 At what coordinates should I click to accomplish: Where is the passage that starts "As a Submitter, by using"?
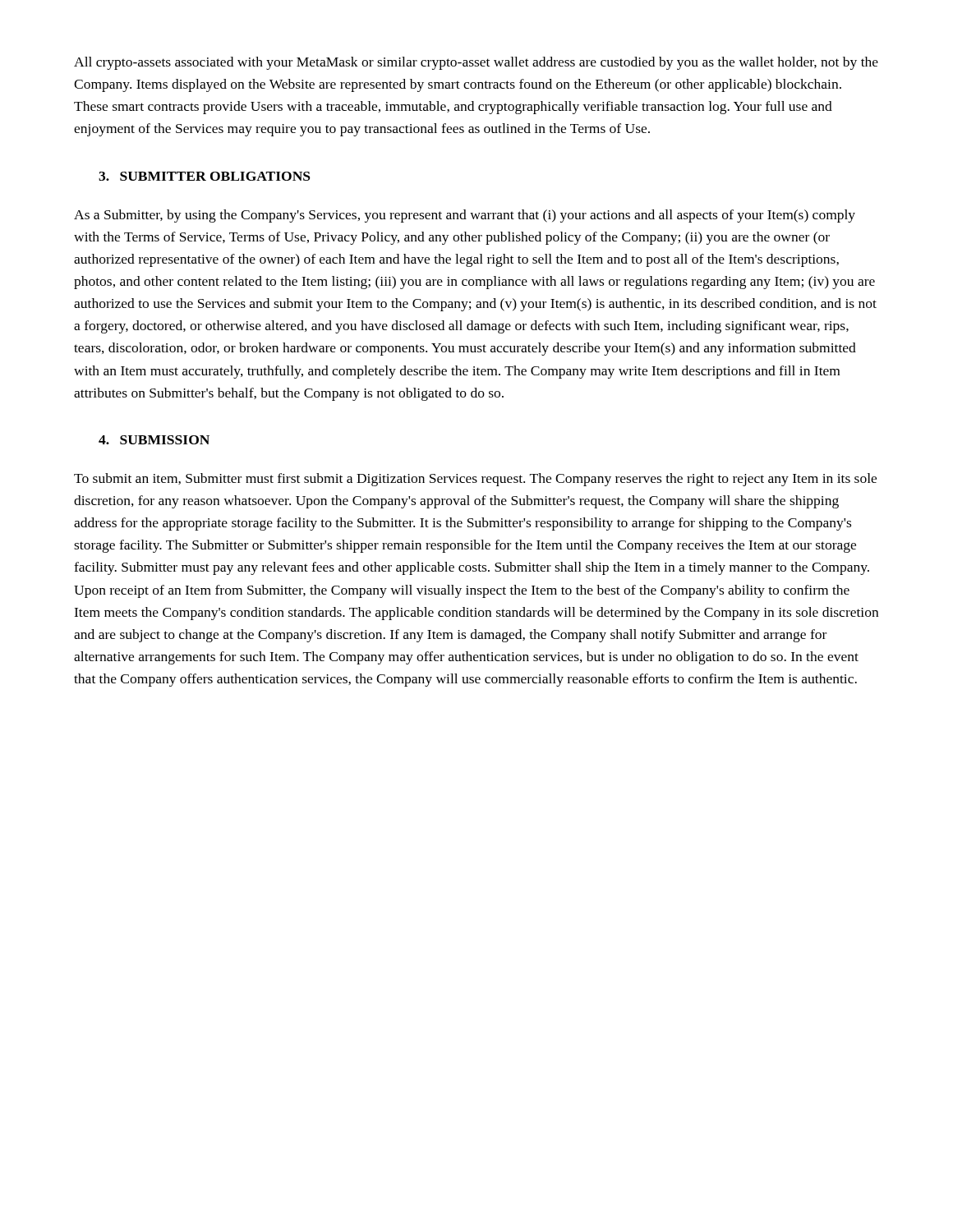pyautogui.click(x=476, y=304)
